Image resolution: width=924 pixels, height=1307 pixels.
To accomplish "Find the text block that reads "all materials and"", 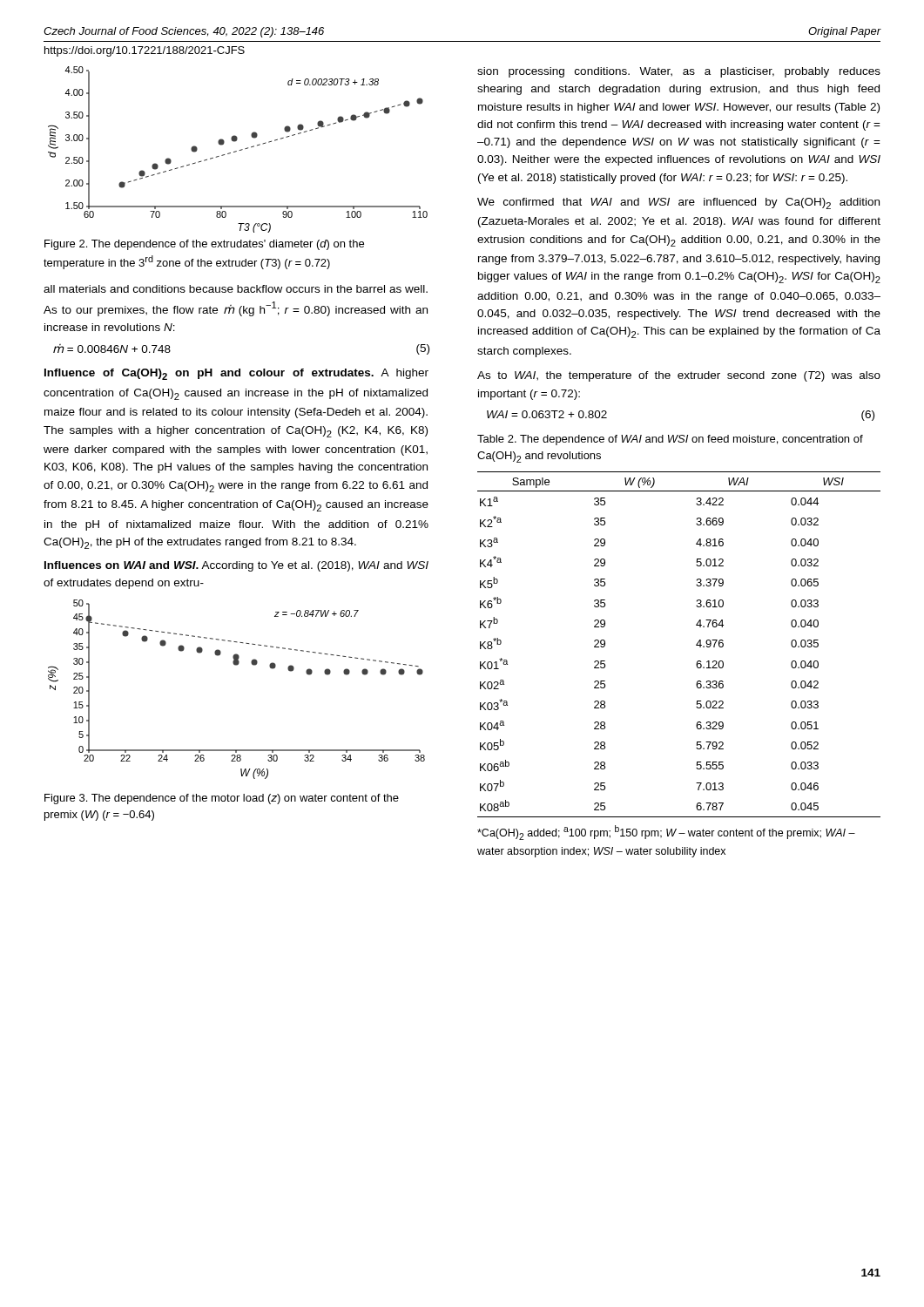I will (x=236, y=308).
